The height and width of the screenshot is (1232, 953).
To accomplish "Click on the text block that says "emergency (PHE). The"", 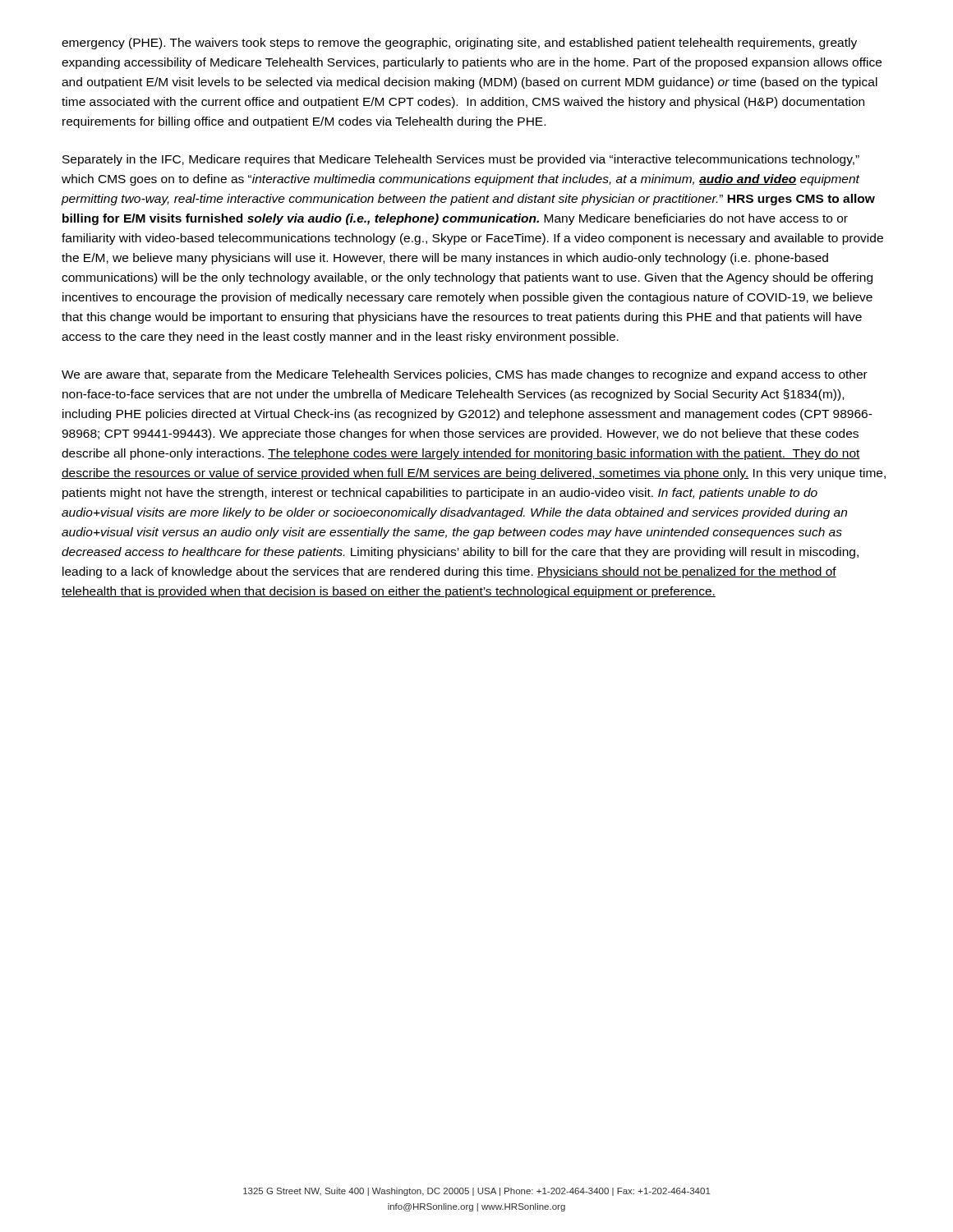I will click(472, 82).
